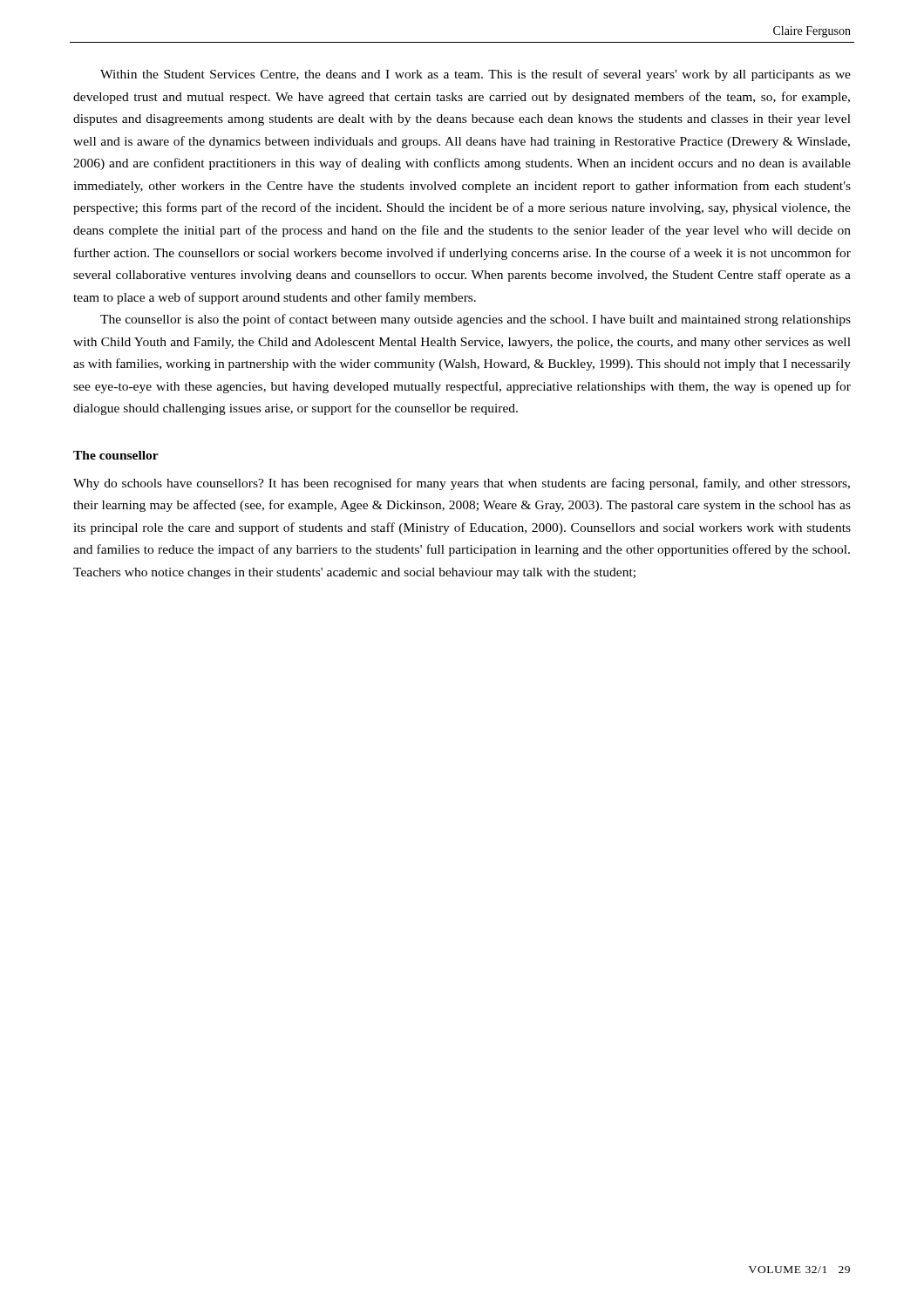Find the text block that reads "The counsellor is also"
Image resolution: width=924 pixels, height=1308 pixels.
tap(462, 364)
